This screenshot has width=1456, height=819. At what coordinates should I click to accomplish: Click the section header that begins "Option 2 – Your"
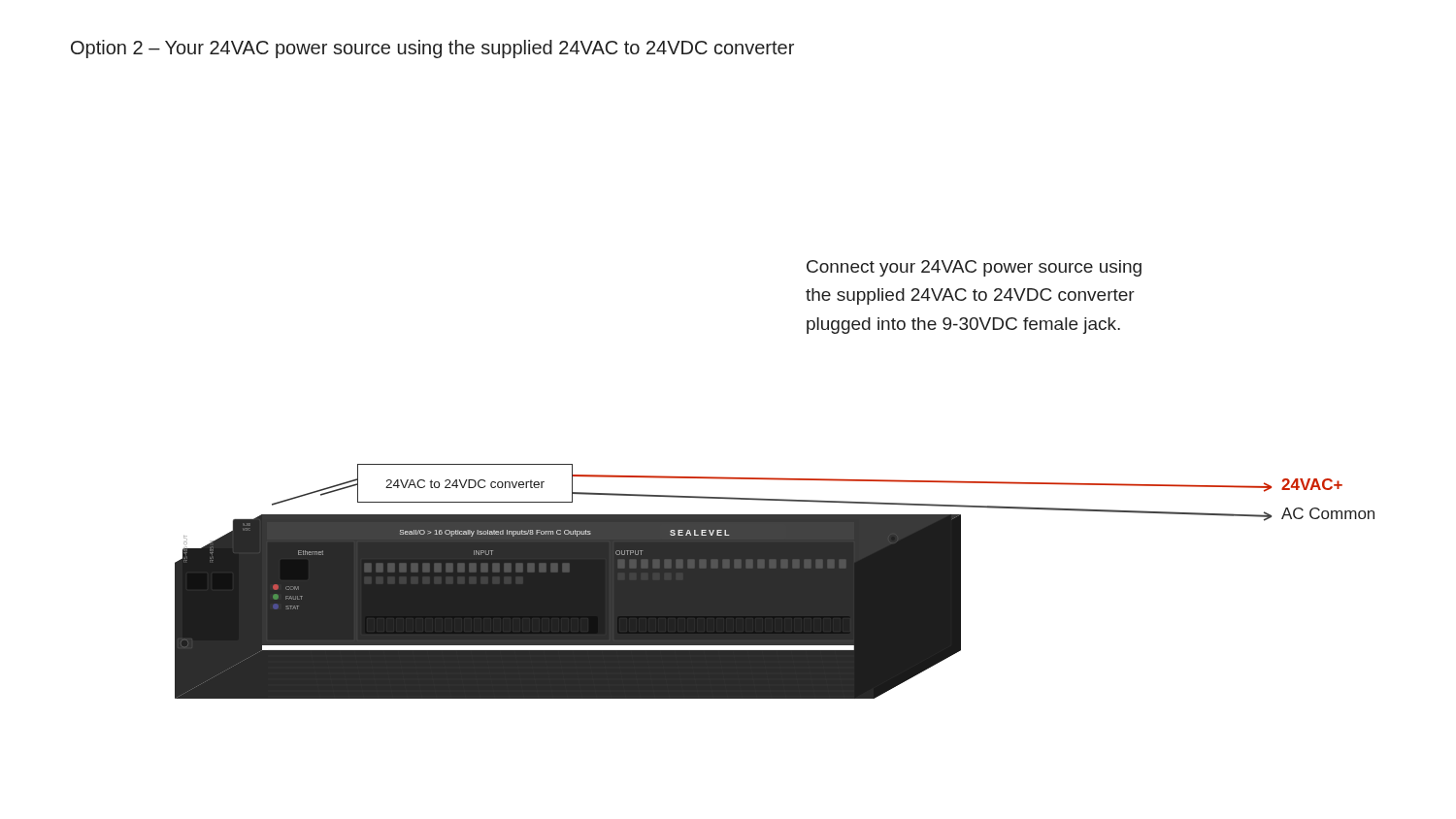[432, 48]
